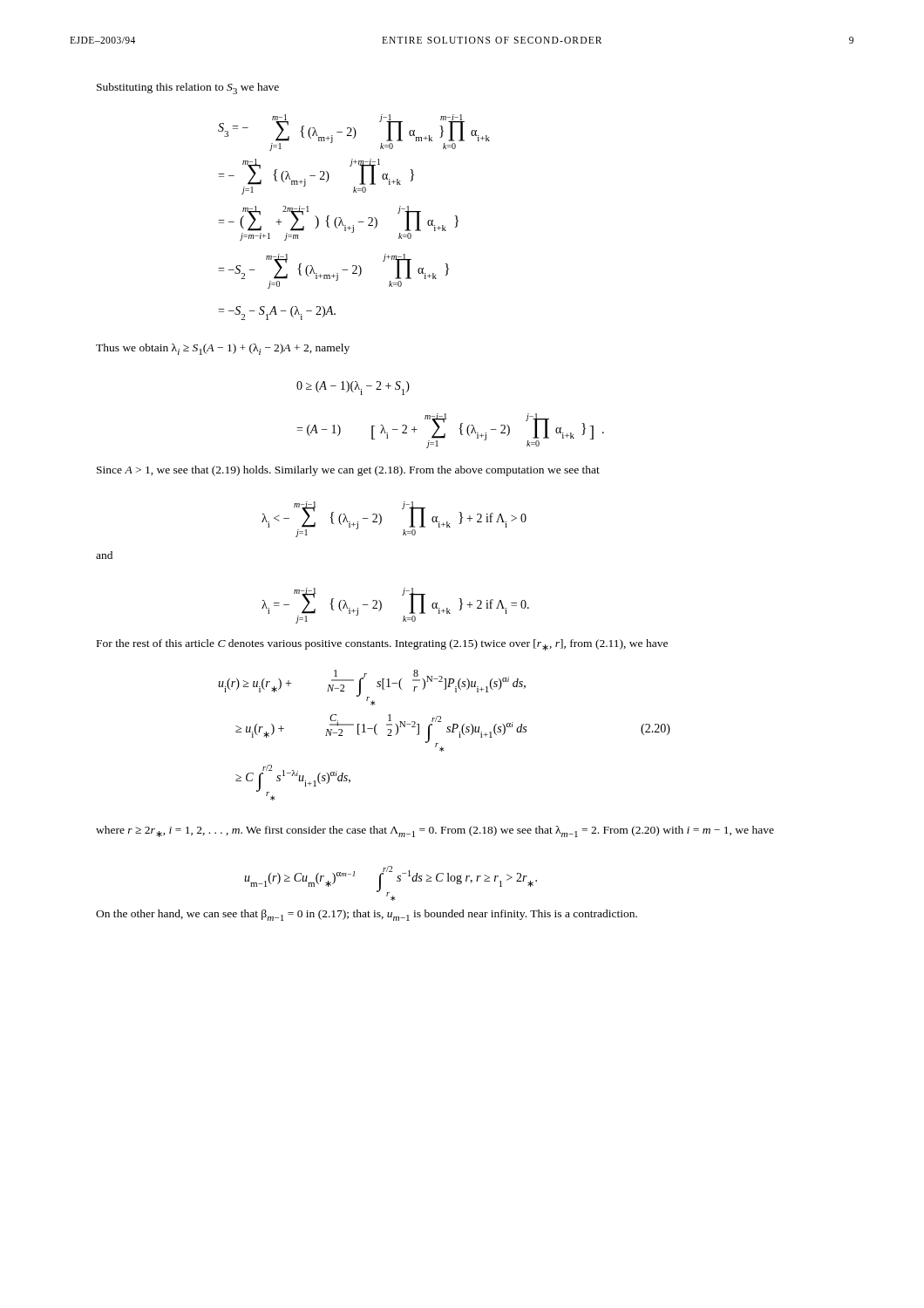
Task: Click on the block starting "For the rest of"
Action: pos(462,644)
